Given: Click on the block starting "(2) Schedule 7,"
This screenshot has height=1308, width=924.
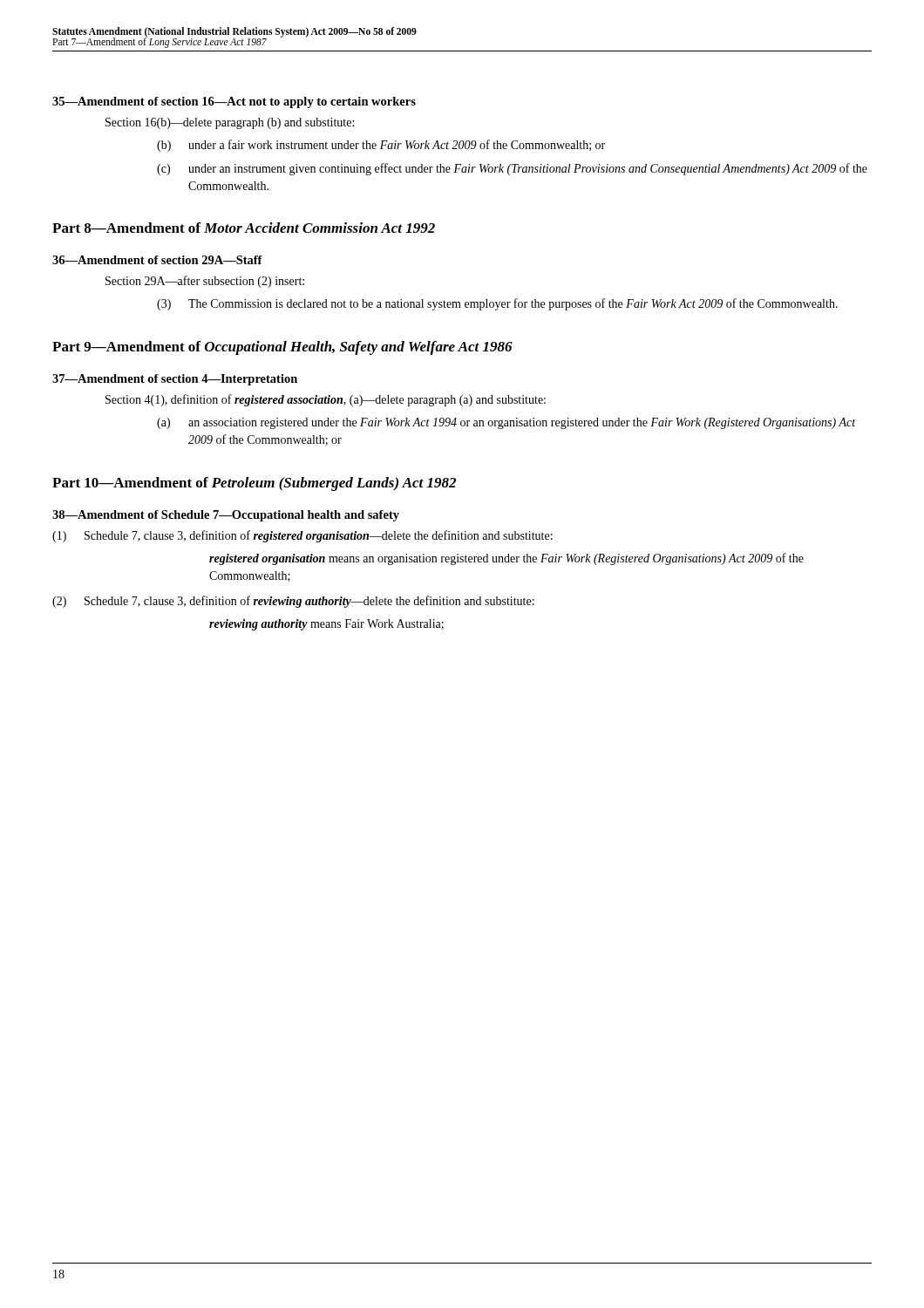Looking at the screenshot, I should pos(294,601).
